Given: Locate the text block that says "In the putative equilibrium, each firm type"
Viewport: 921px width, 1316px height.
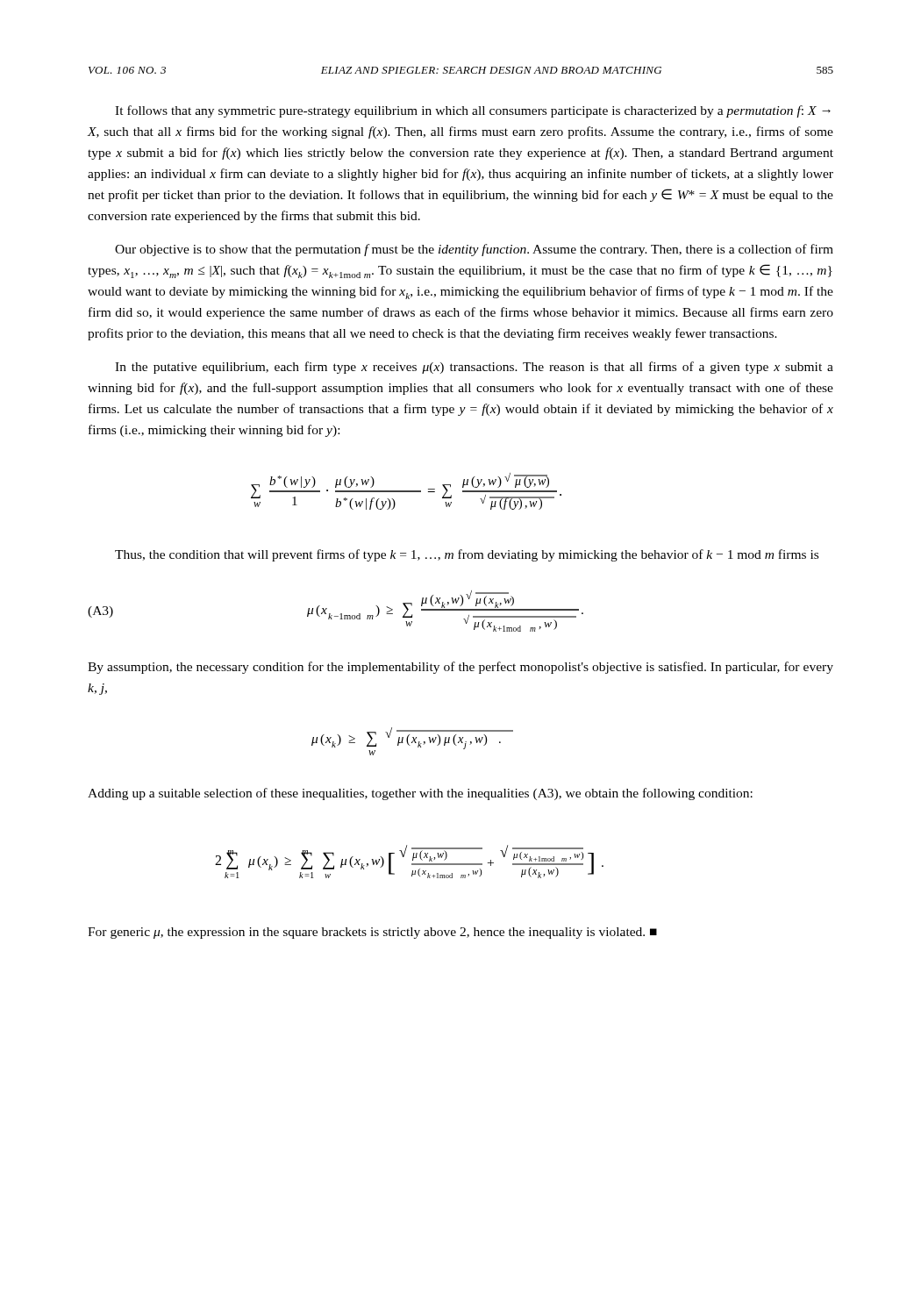Looking at the screenshot, I should [x=460, y=398].
